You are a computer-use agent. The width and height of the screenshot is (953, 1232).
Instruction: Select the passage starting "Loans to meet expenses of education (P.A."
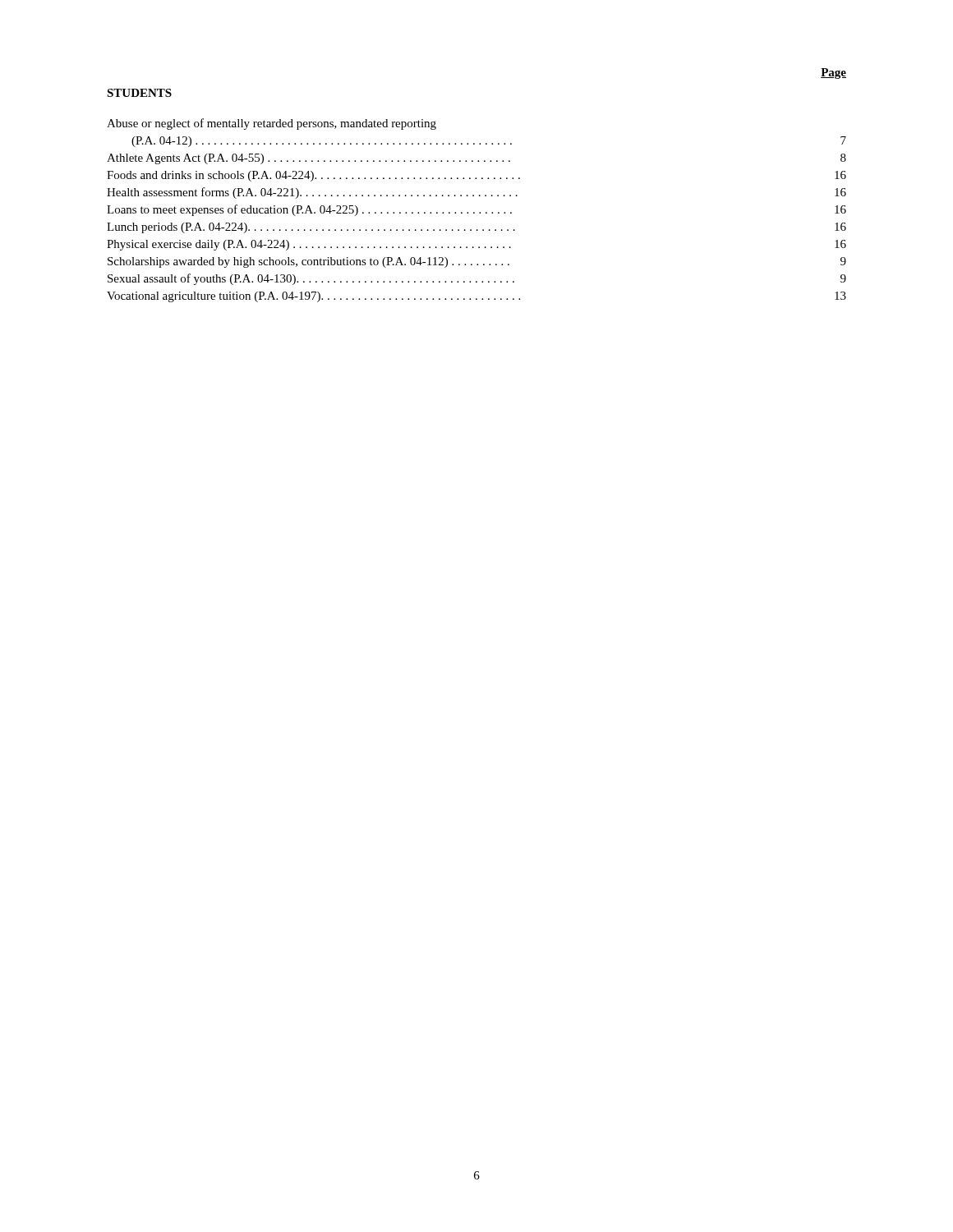click(x=476, y=210)
